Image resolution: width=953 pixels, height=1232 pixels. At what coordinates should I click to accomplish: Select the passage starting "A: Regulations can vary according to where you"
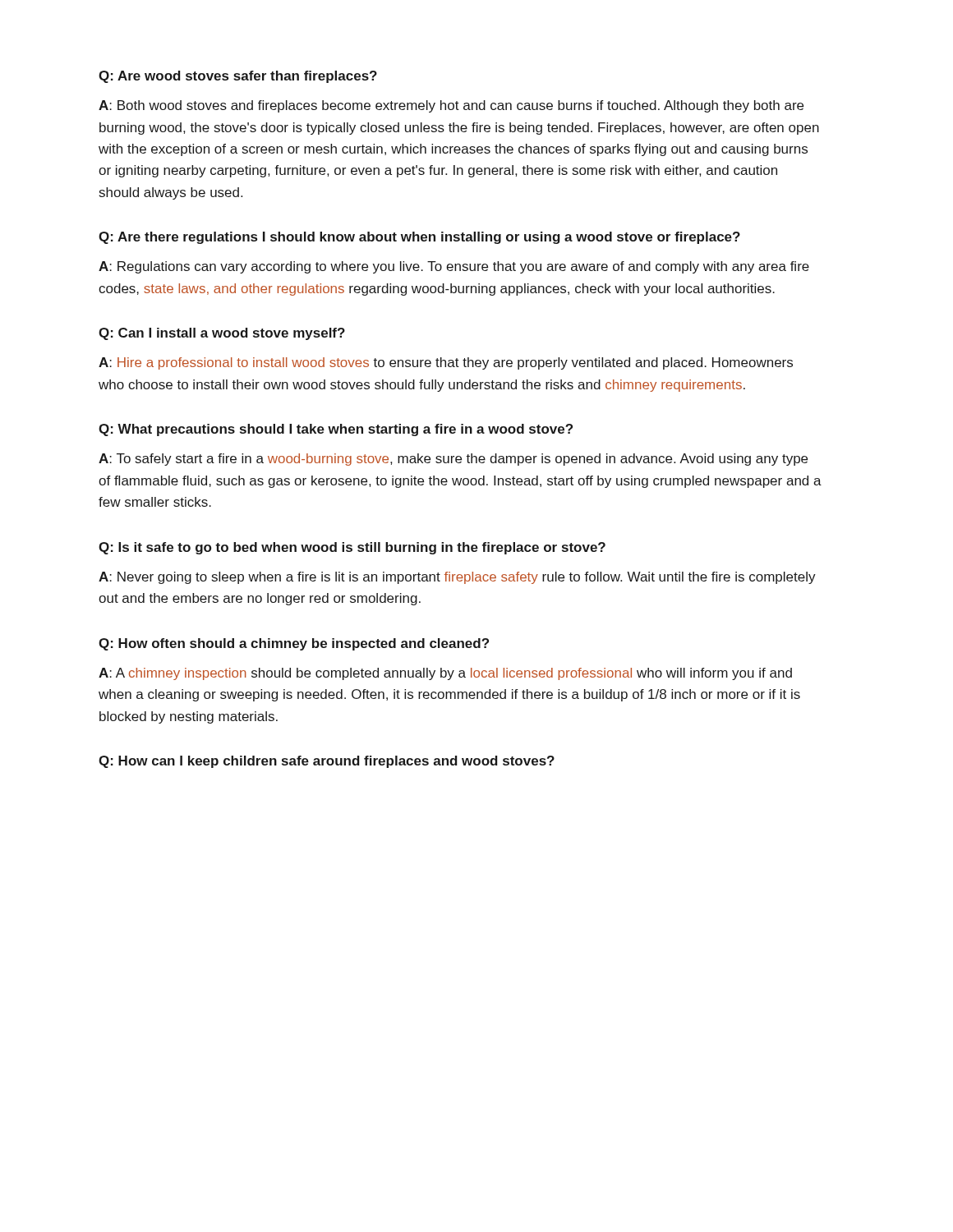(454, 278)
